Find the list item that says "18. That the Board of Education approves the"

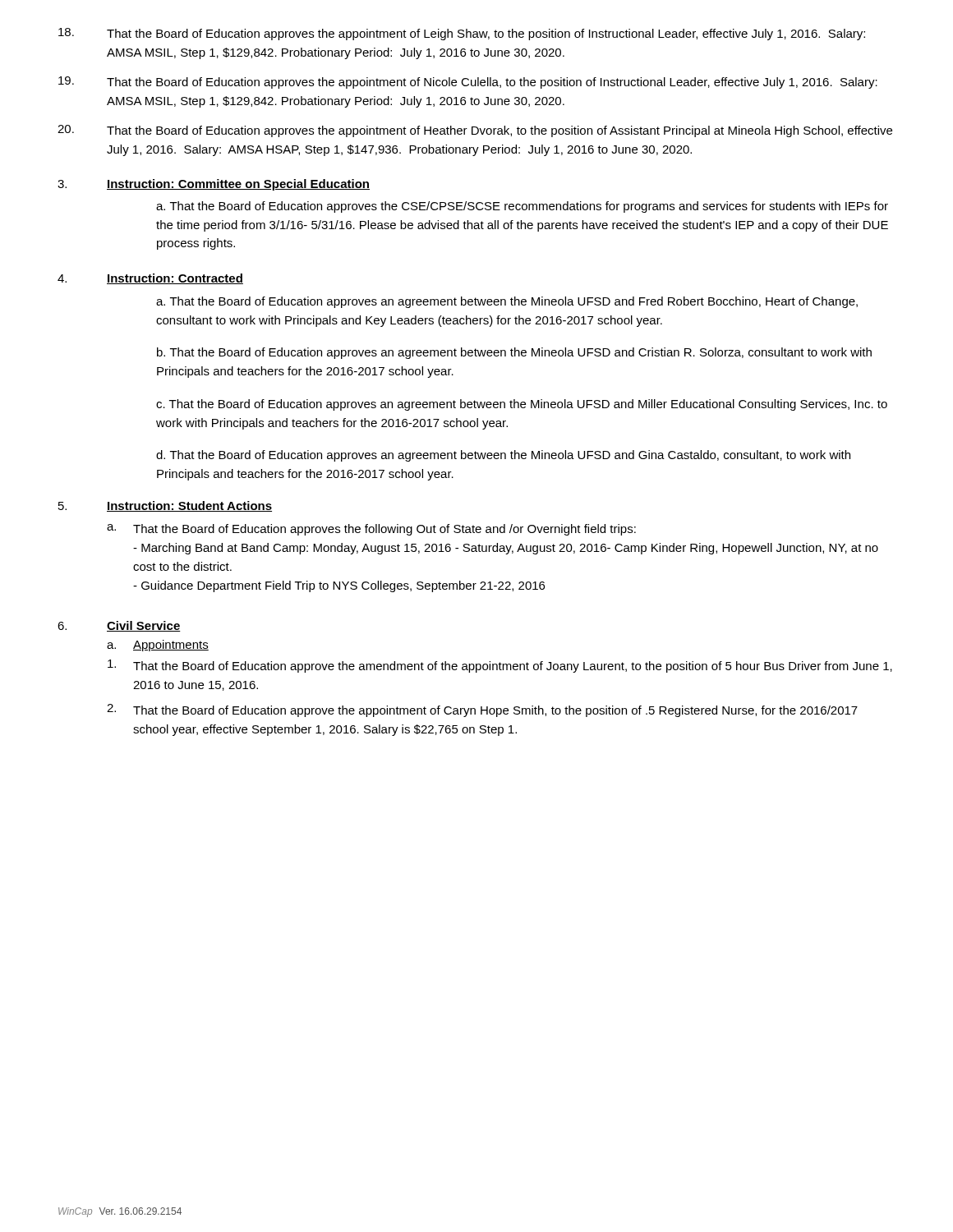[x=476, y=43]
